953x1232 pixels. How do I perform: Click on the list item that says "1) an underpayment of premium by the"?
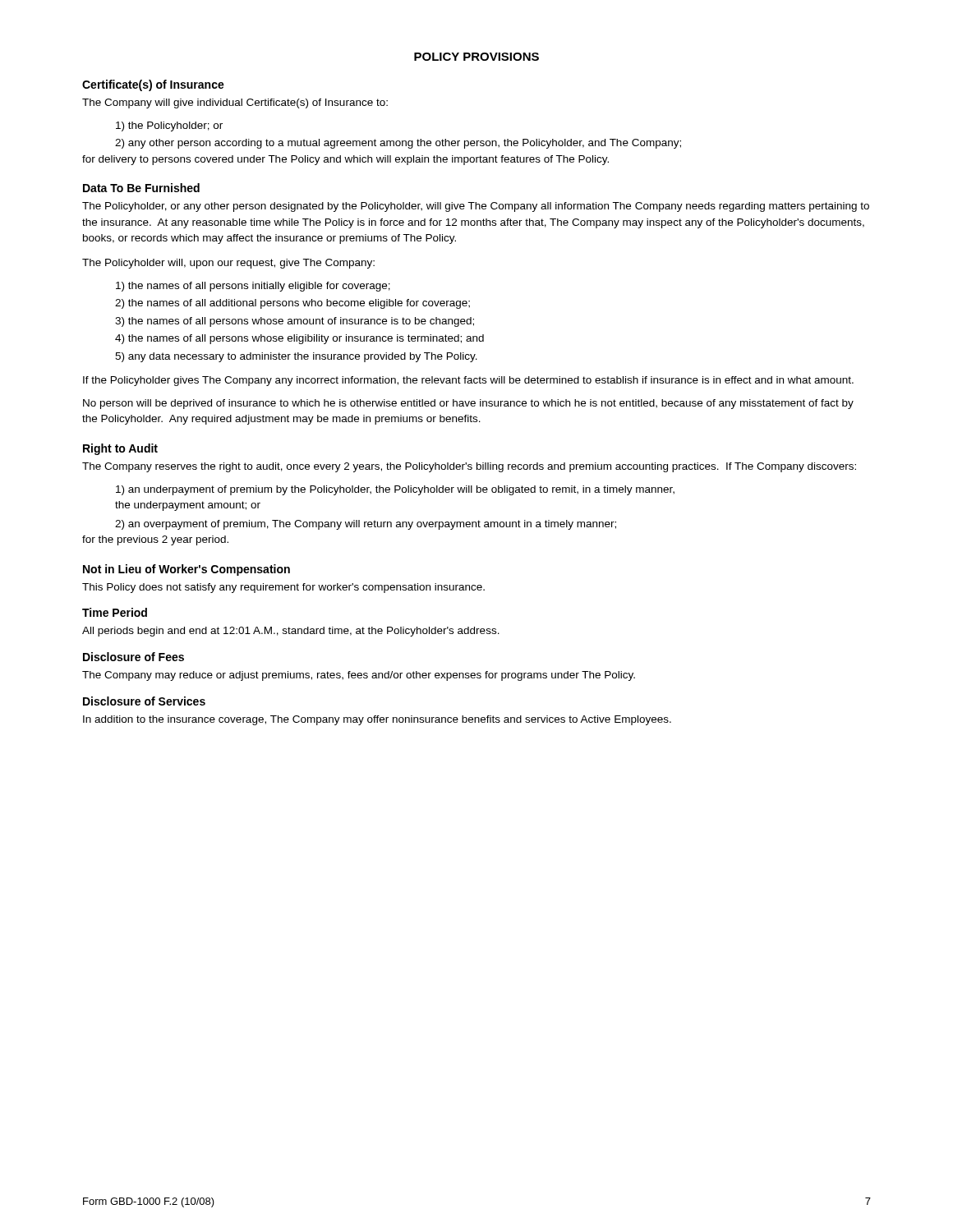click(395, 498)
